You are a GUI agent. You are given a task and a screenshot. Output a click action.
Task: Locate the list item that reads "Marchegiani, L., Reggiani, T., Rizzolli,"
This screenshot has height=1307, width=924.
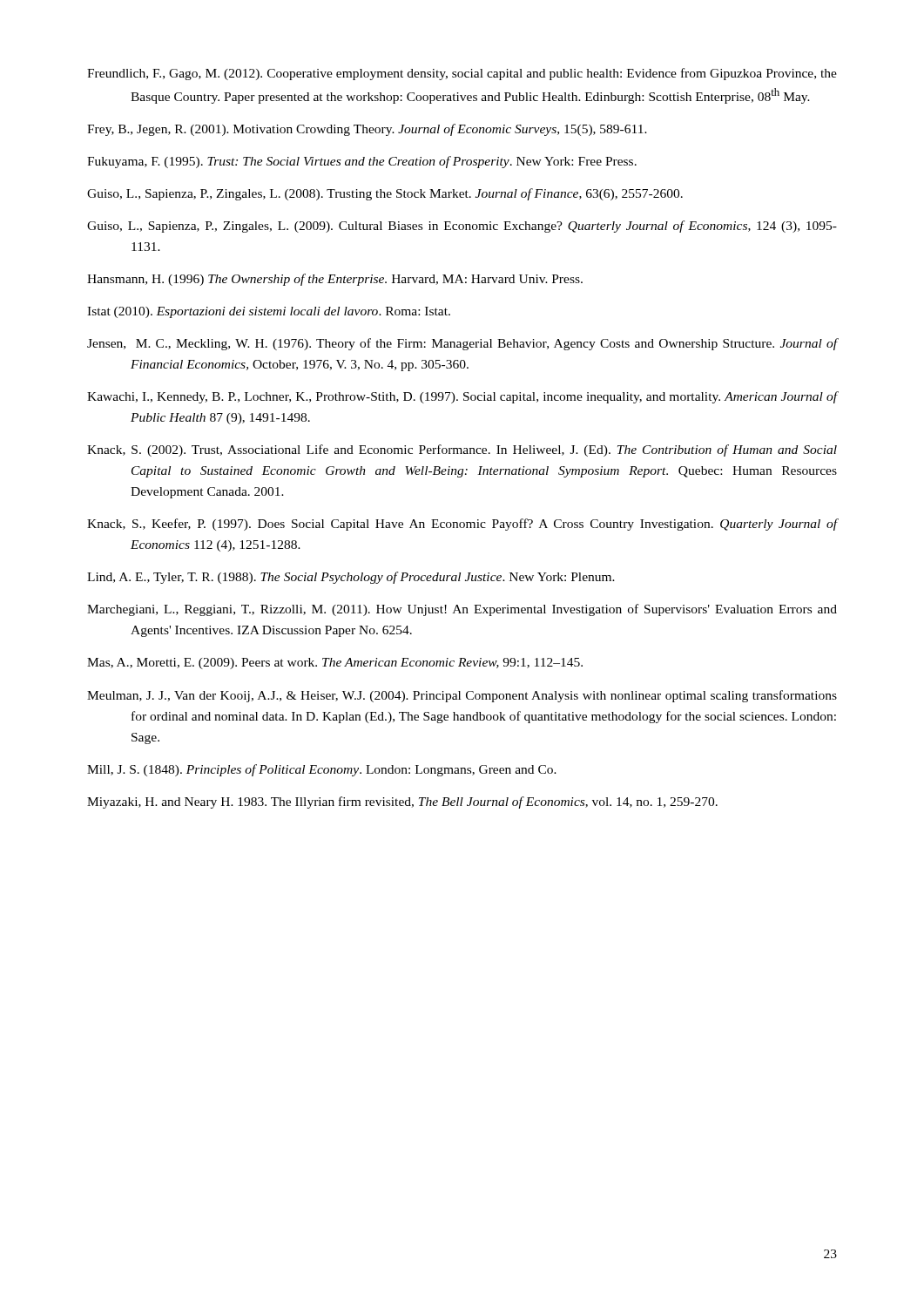(462, 619)
